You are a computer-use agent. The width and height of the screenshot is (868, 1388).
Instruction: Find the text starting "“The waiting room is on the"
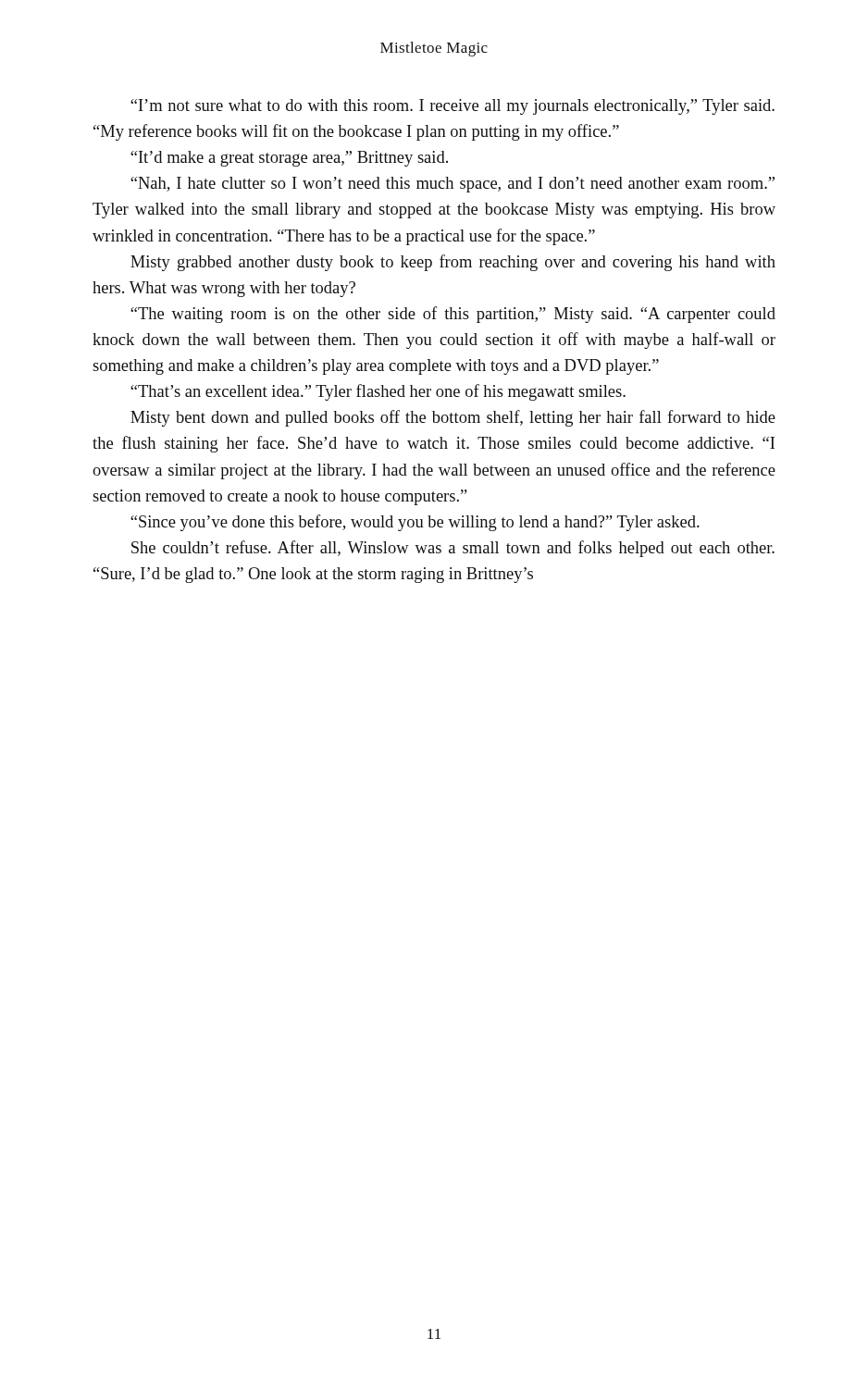coord(434,340)
